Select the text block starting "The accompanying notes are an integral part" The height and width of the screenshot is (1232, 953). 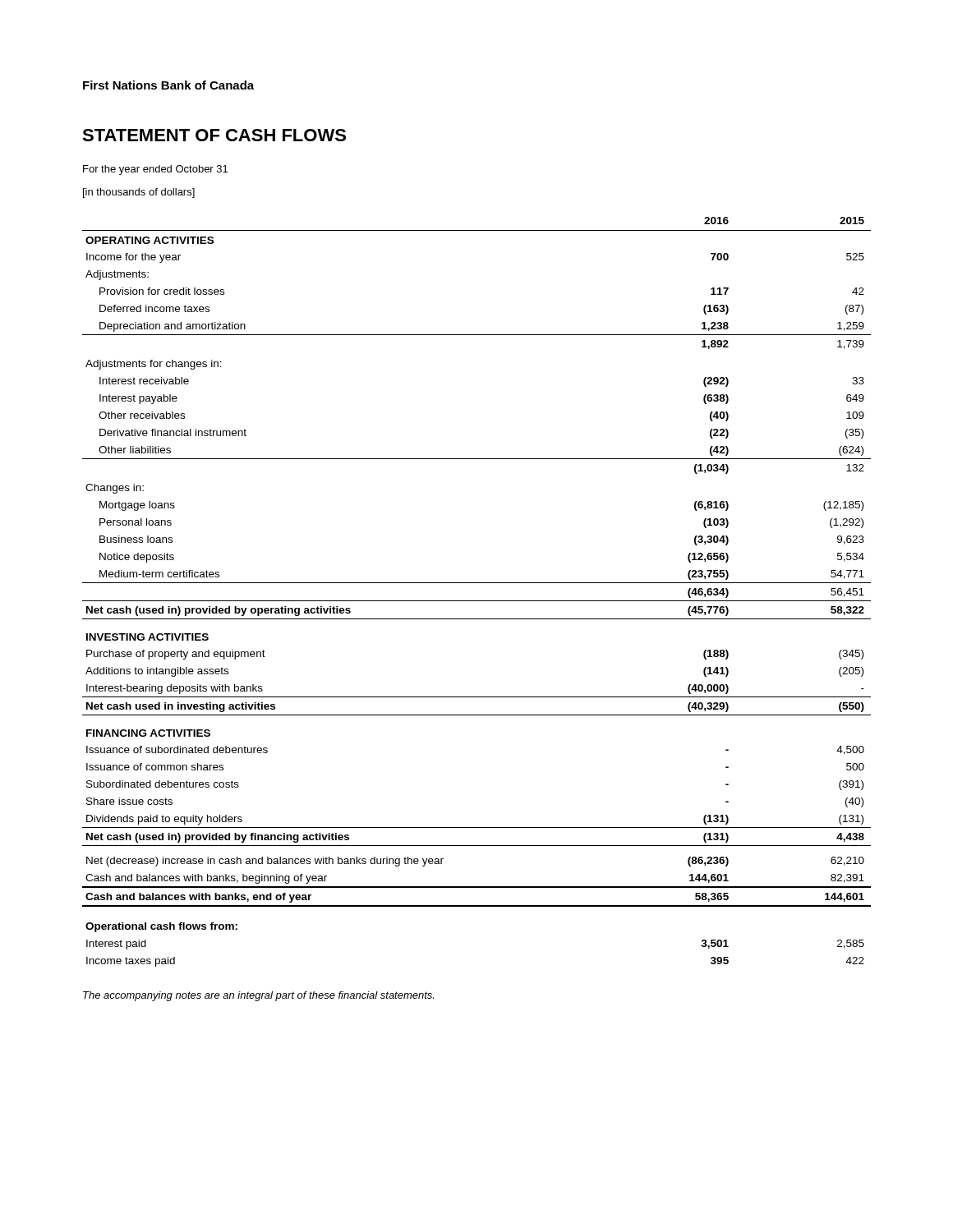point(258,996)
